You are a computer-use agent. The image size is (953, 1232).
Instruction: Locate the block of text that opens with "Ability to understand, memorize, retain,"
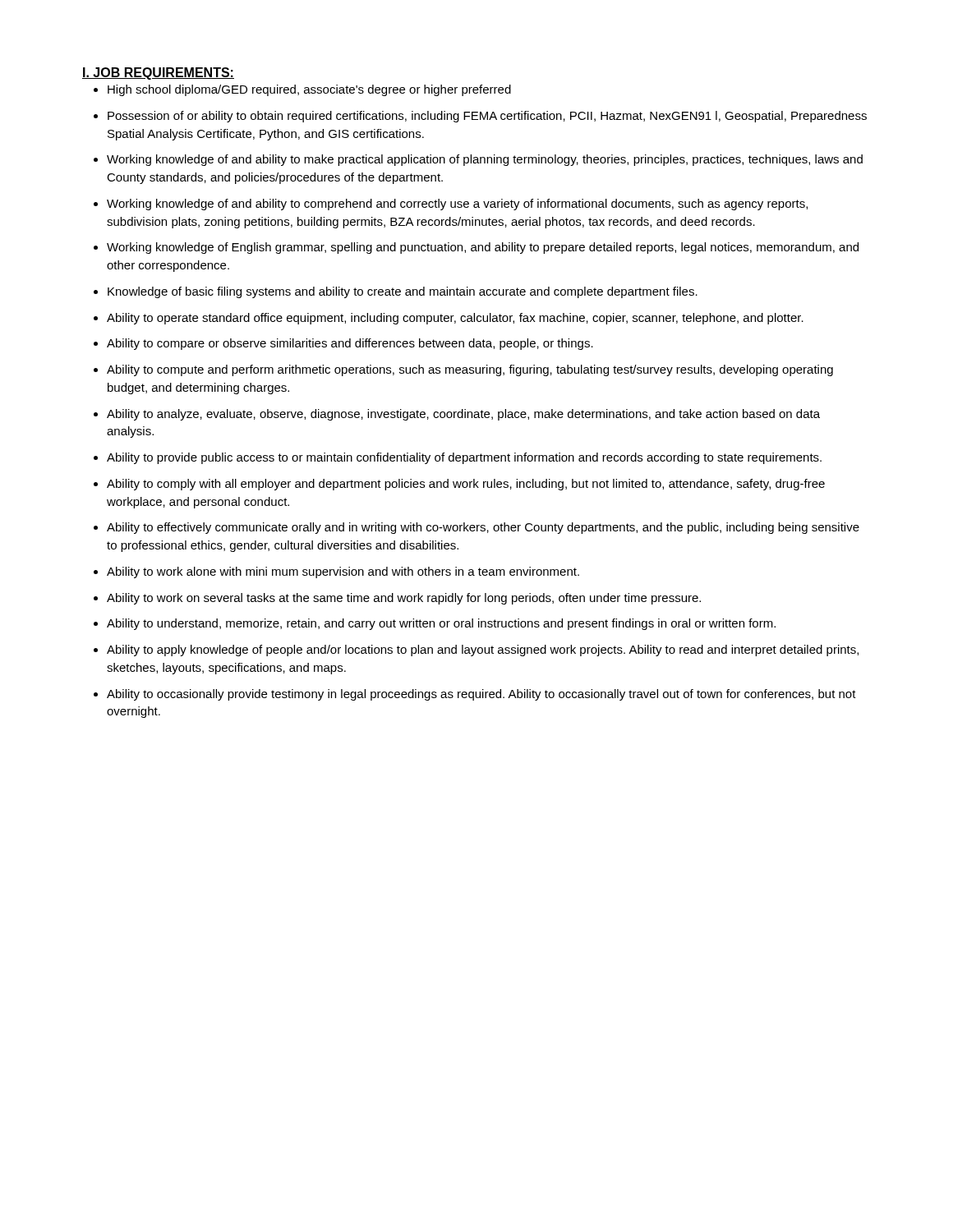442,623
